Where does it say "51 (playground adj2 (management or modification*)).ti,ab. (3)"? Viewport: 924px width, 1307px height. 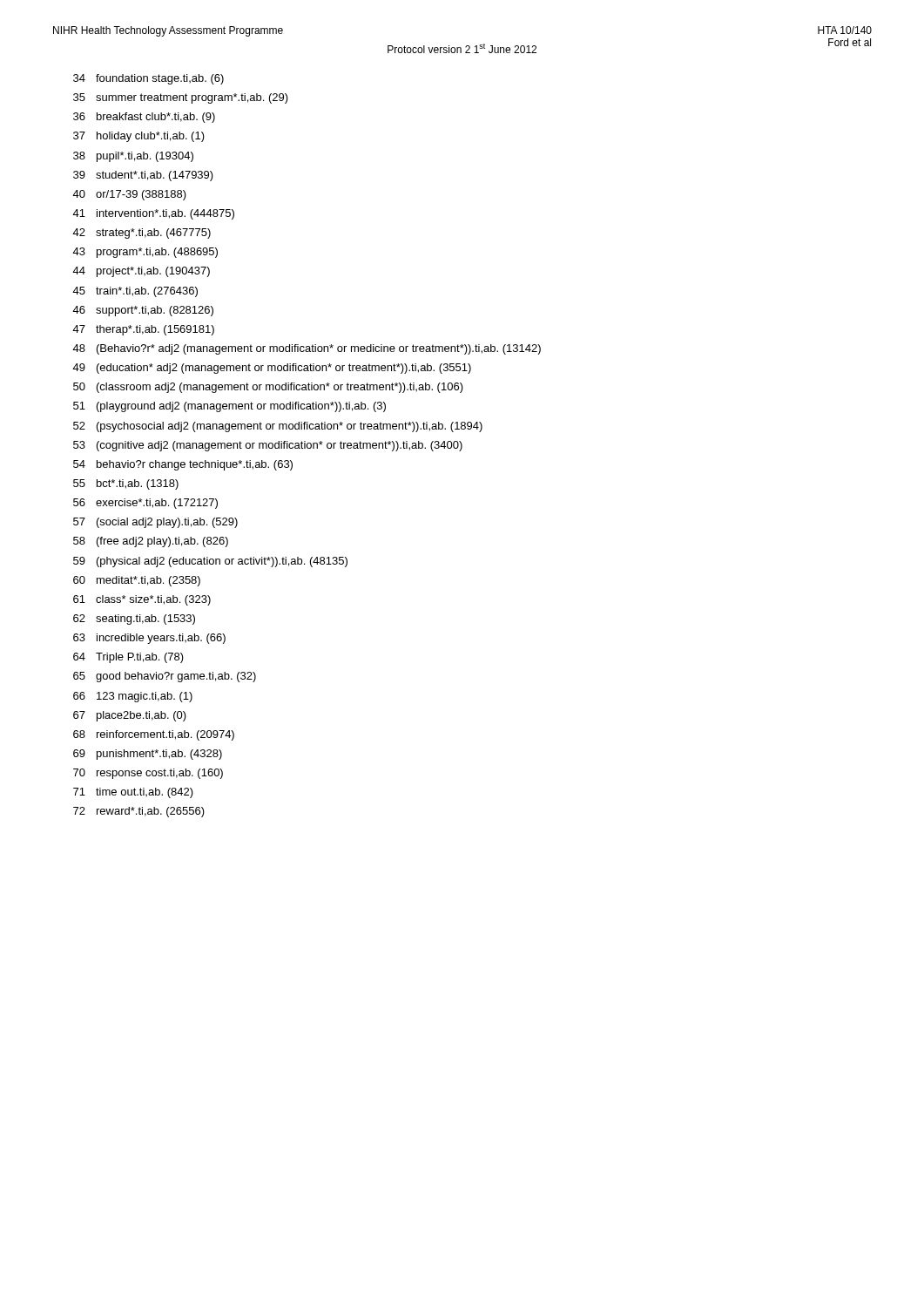(x=229, y=407)
